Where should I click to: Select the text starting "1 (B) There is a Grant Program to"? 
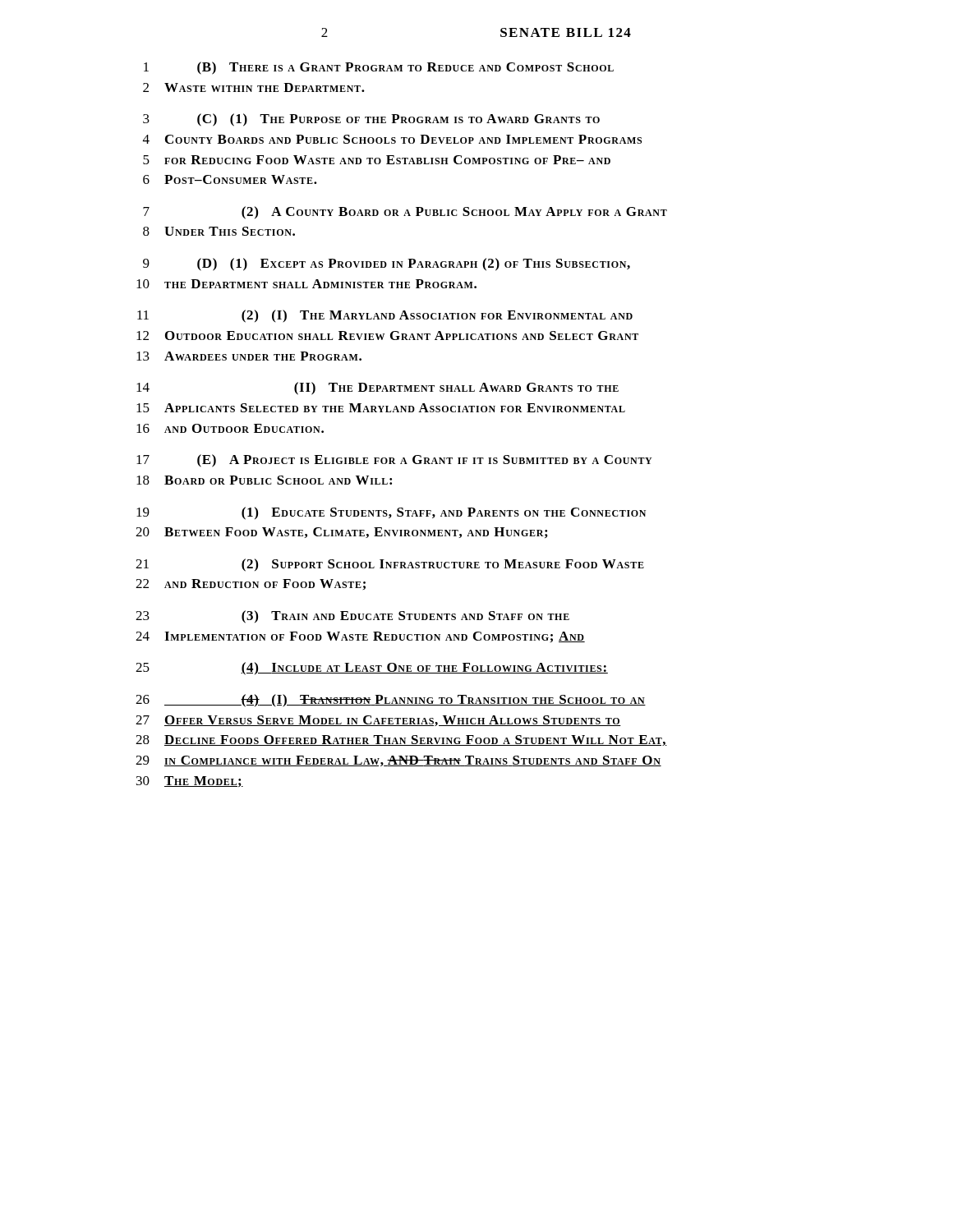tap(497, 78)
